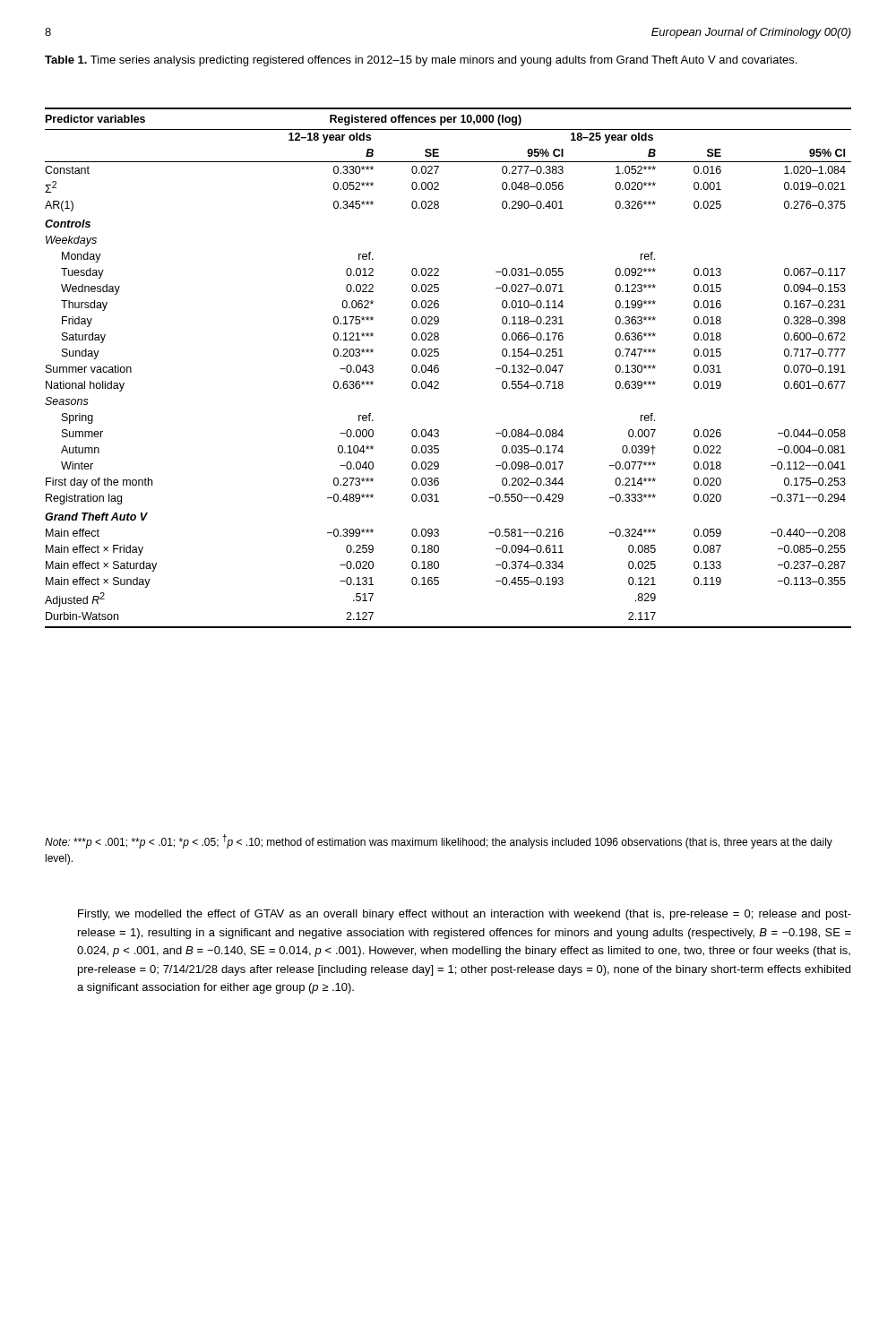The width and height of the screenshot is (896, 1344).
Task: Click the passage that begins "Firstly, we modelled the"
Action: click(x=464, y=951)
